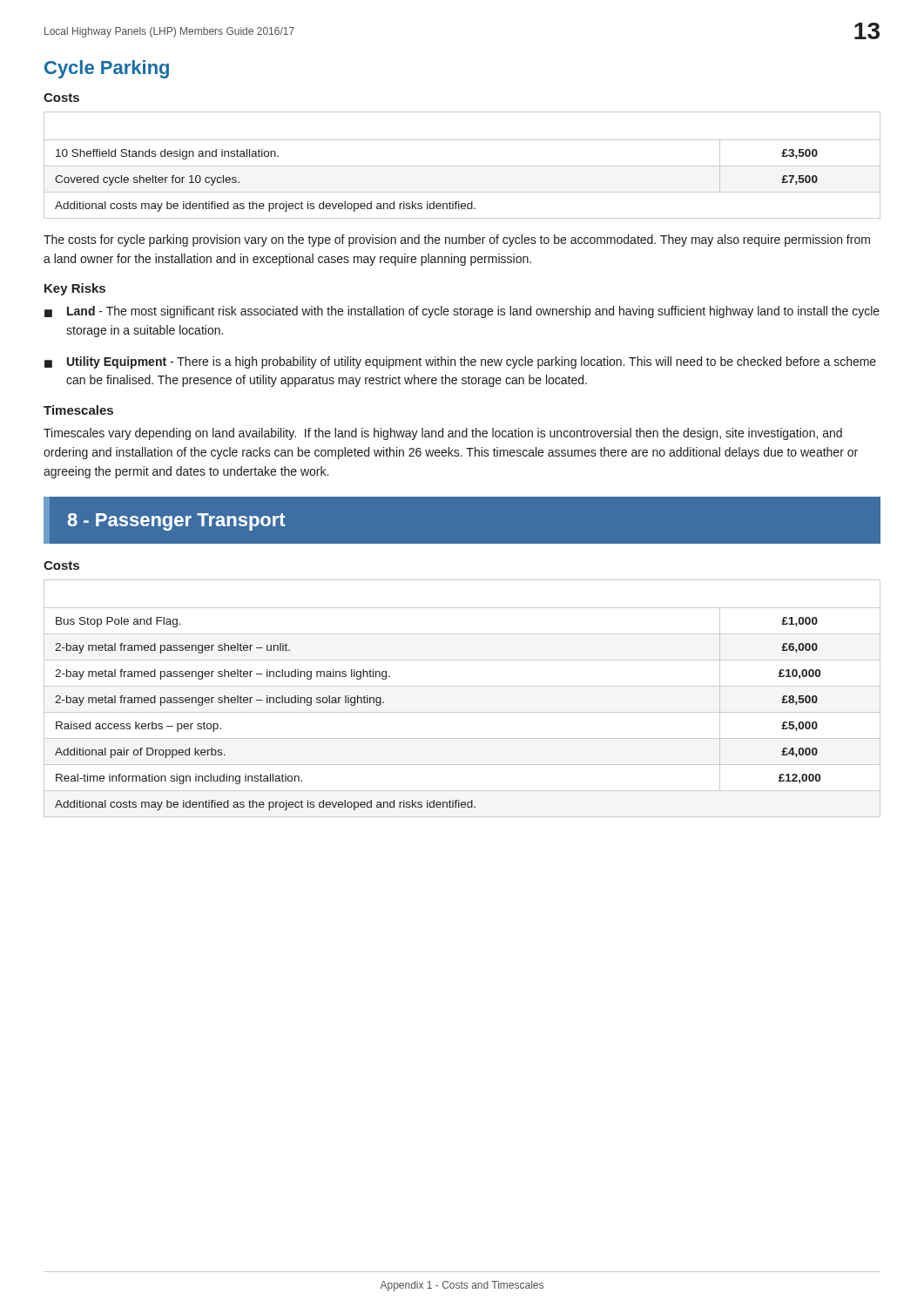The image size is (924, 1307).
Task: Click where it says "Cycle Parking"
Action: [107, 68]
